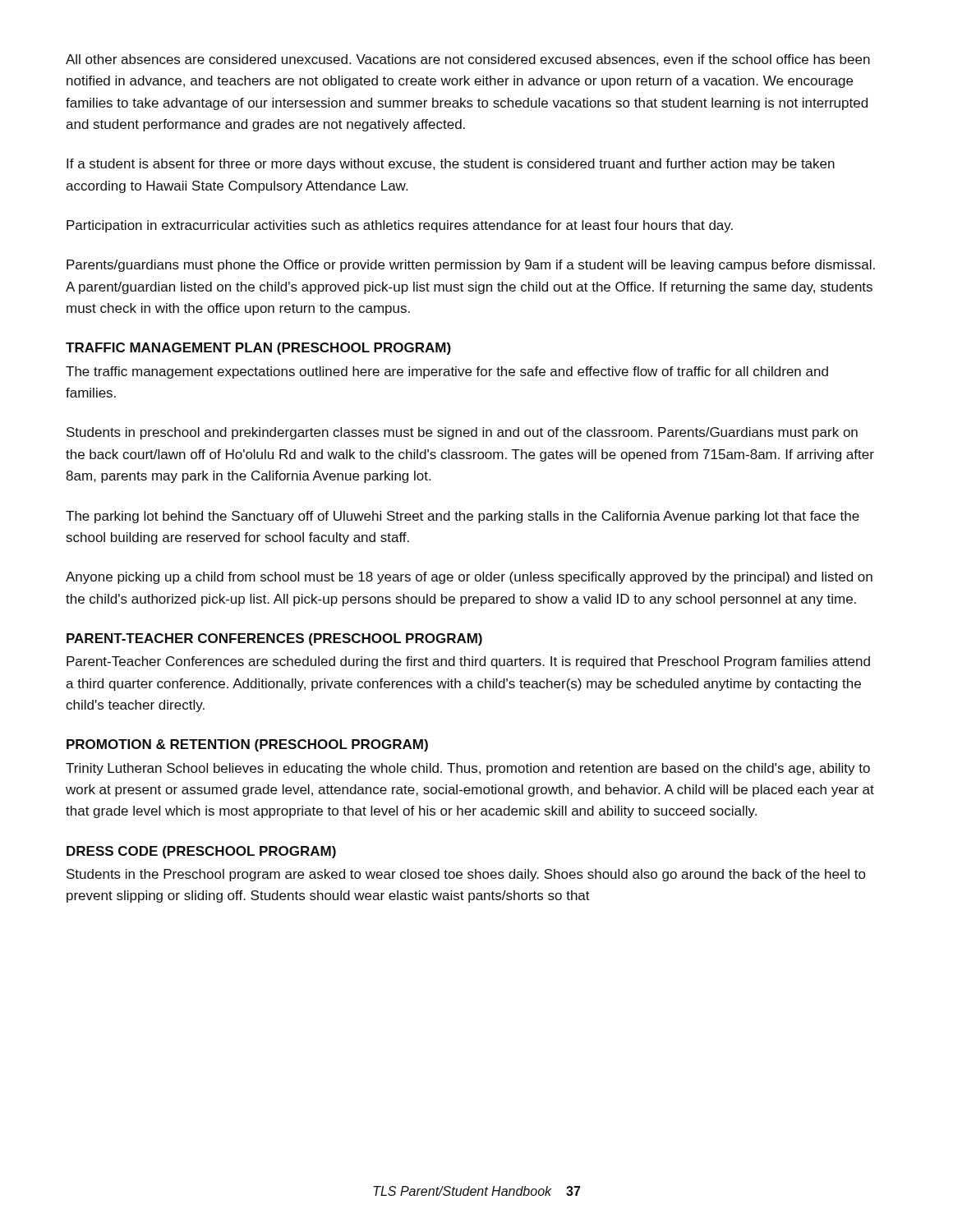The height and width of the screenshot is (1232, 953).
Task: Find the text starting "All other absences are considered unexcused."
Action: [468, 92]
